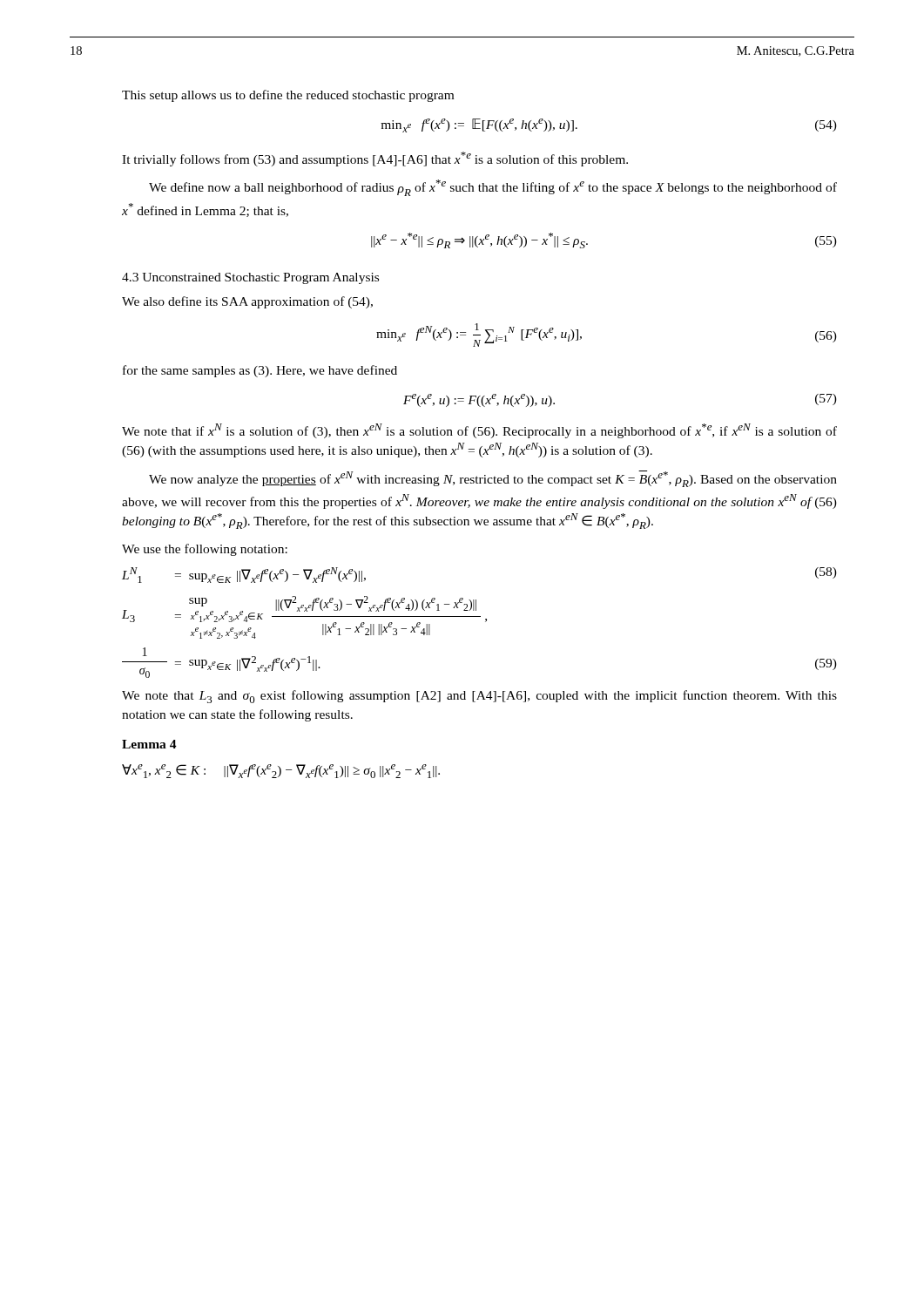The width and height of the screenshot is (924, 1307).
Task: Where is the formula that starts "minxe fe(xe) := 𝔼[F((xe,"?
Action: pos(475,125)
